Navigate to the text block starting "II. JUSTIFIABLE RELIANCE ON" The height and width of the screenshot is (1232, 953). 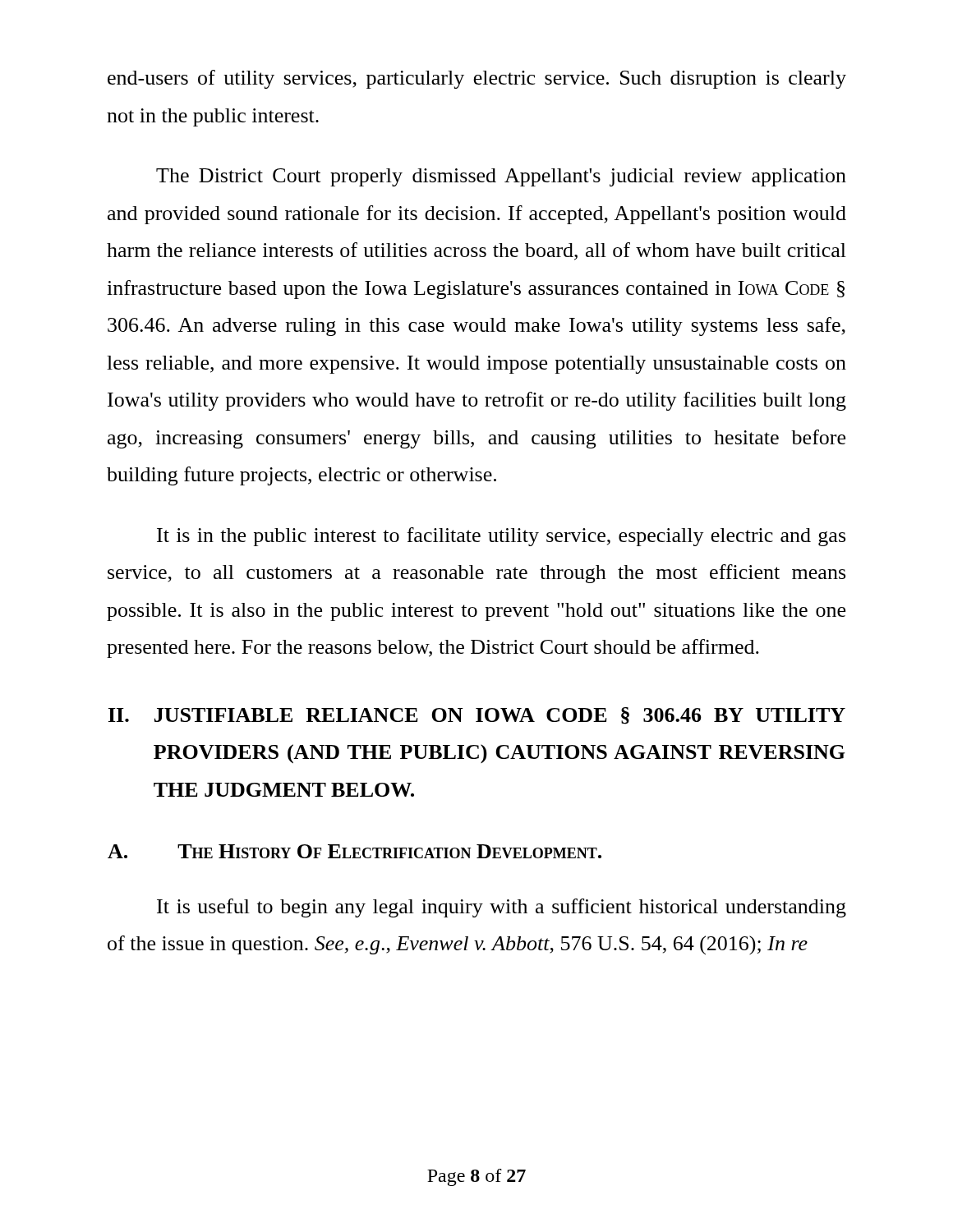(x=476, y=752)
